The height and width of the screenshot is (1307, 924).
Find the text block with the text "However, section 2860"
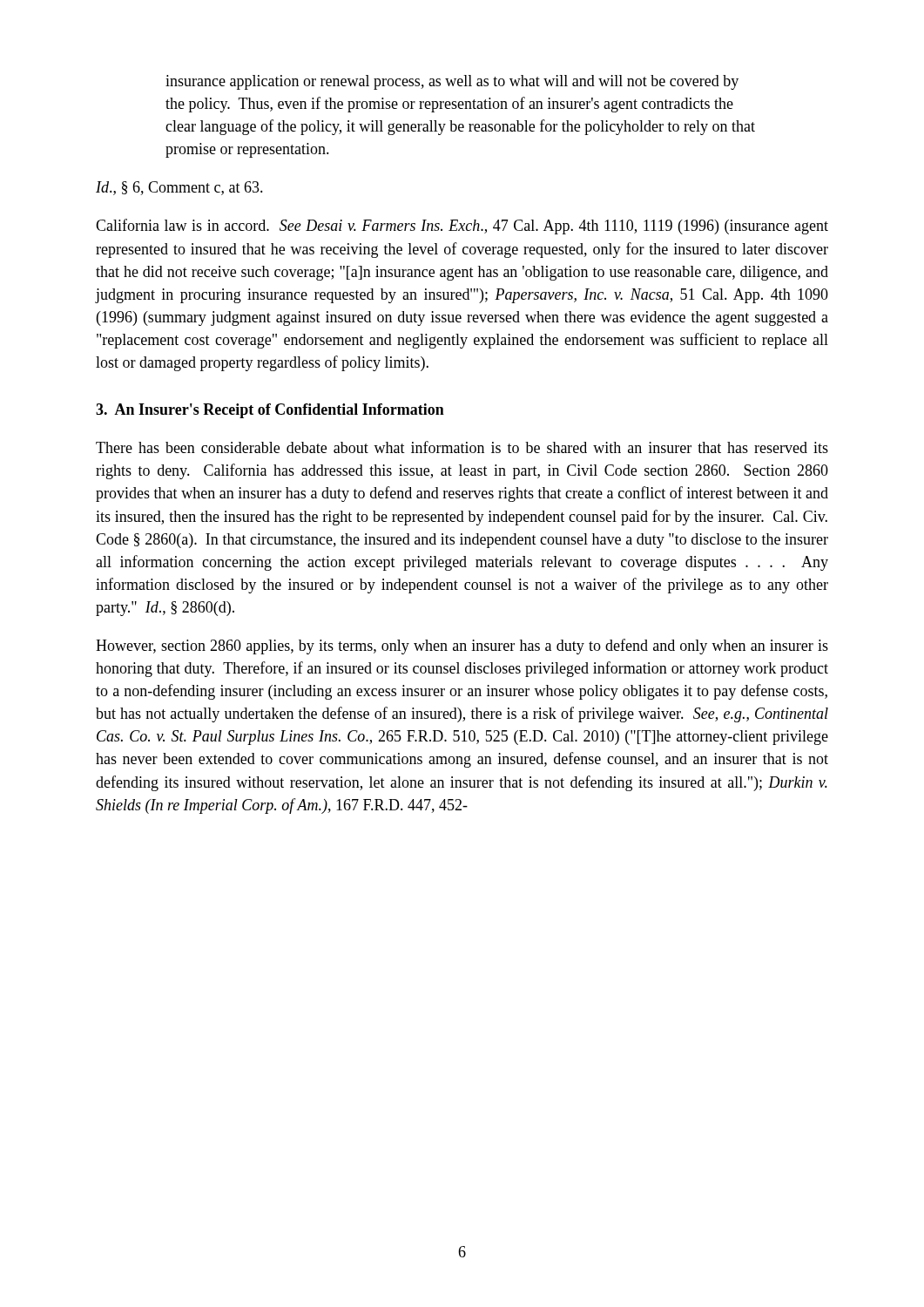point(462,725)
